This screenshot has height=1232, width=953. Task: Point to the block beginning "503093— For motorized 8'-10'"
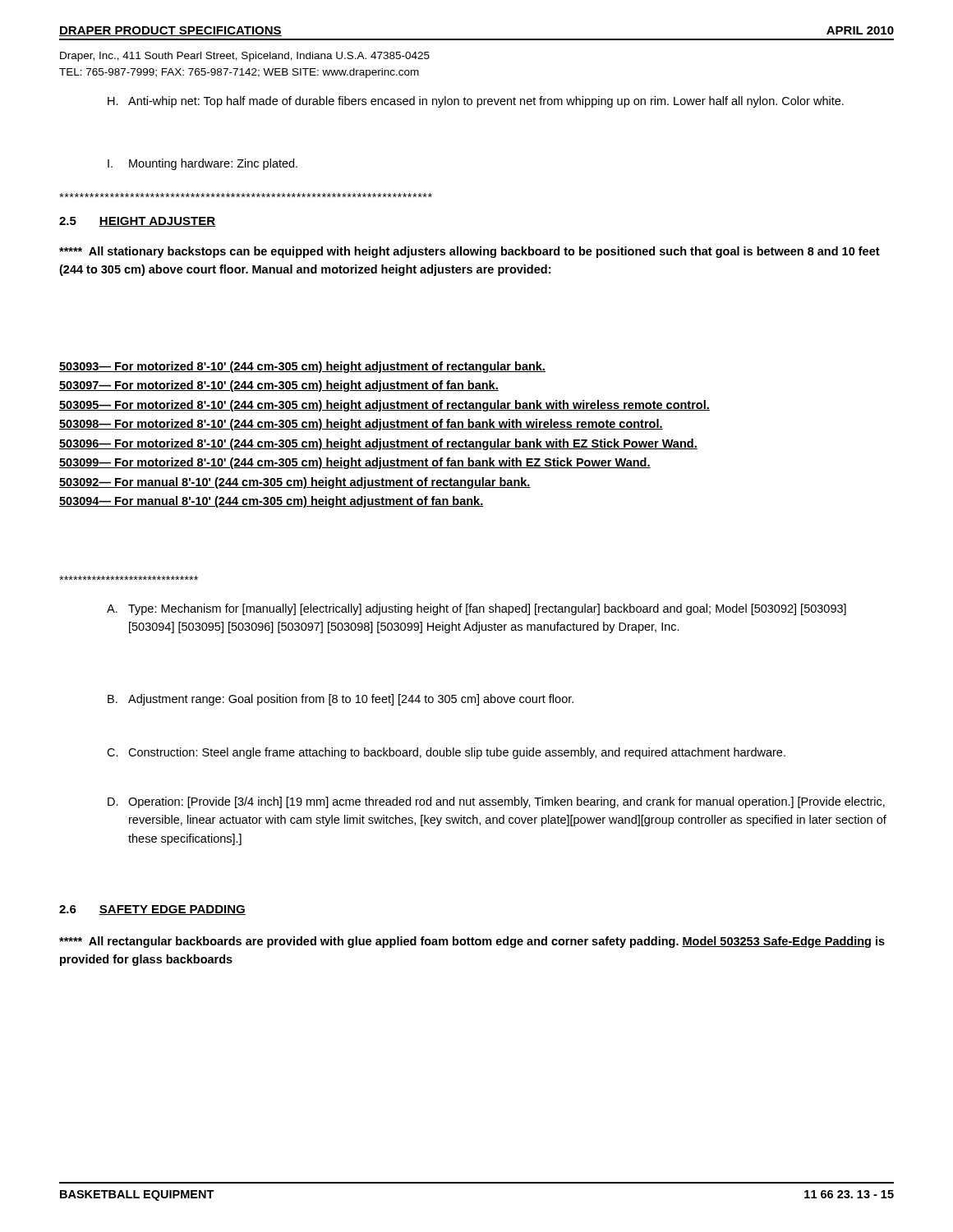[476, 434]
